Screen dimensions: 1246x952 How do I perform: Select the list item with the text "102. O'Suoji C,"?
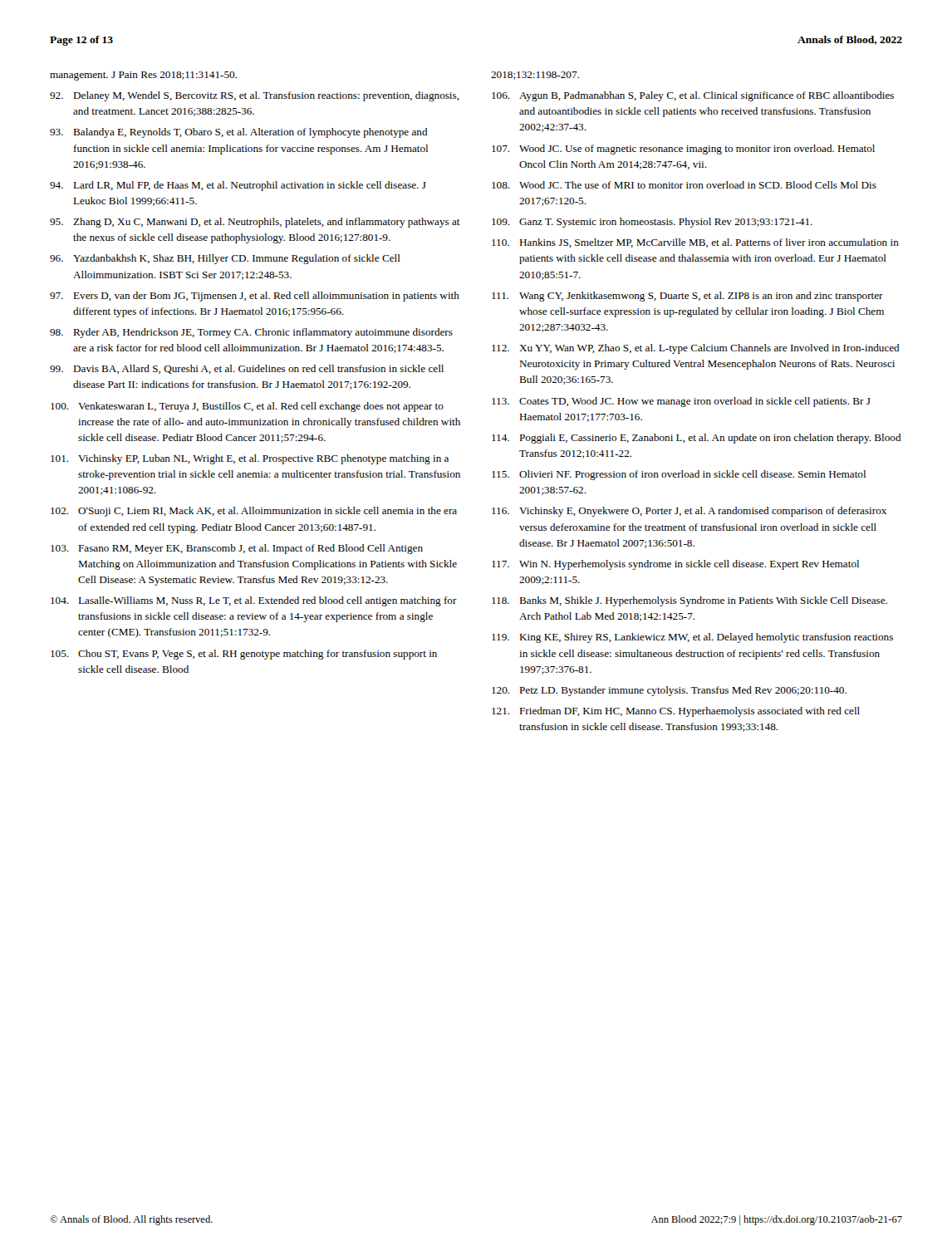(255, 519)
